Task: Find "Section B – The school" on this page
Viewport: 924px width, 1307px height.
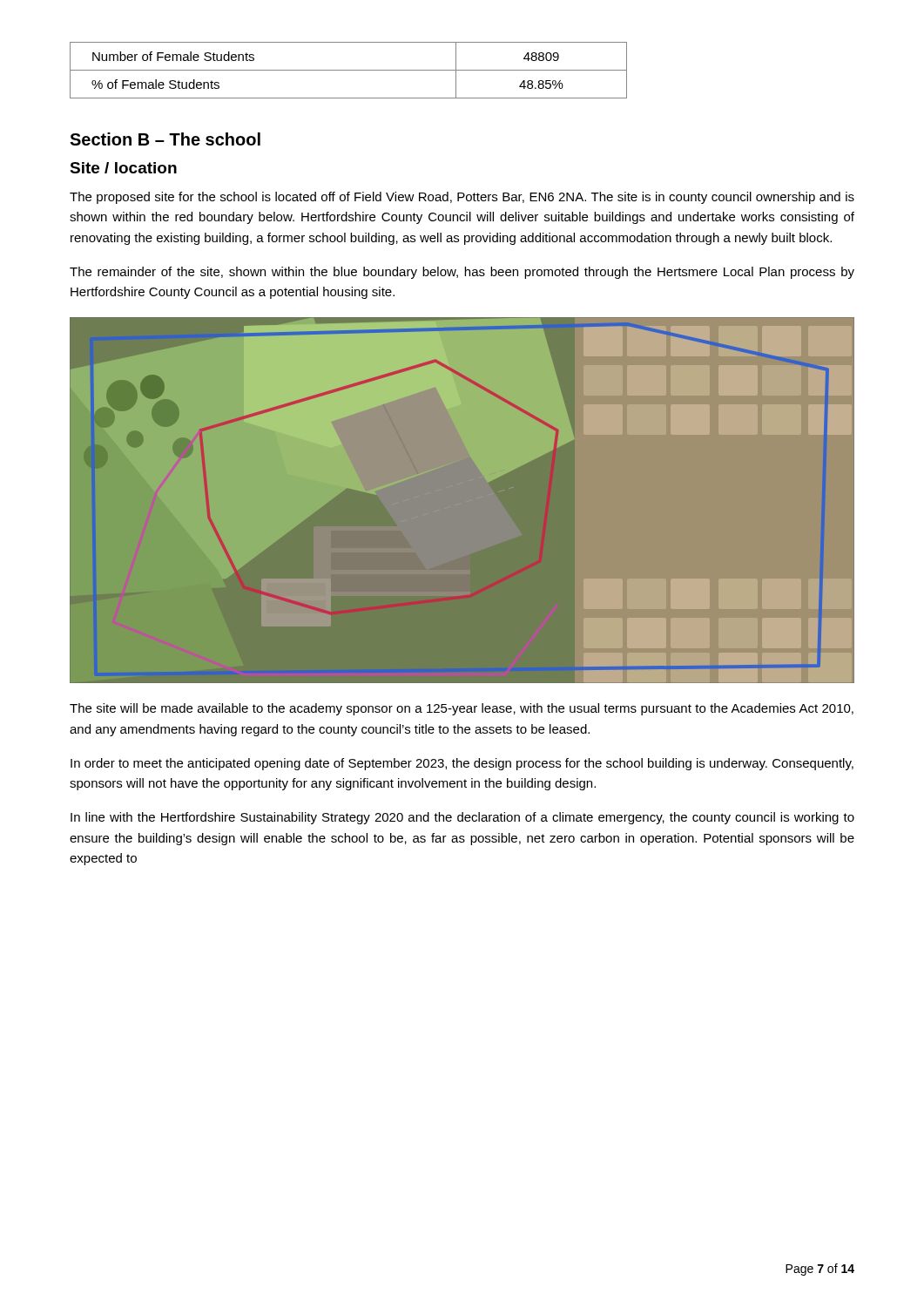Action: [x=165, y=139]
